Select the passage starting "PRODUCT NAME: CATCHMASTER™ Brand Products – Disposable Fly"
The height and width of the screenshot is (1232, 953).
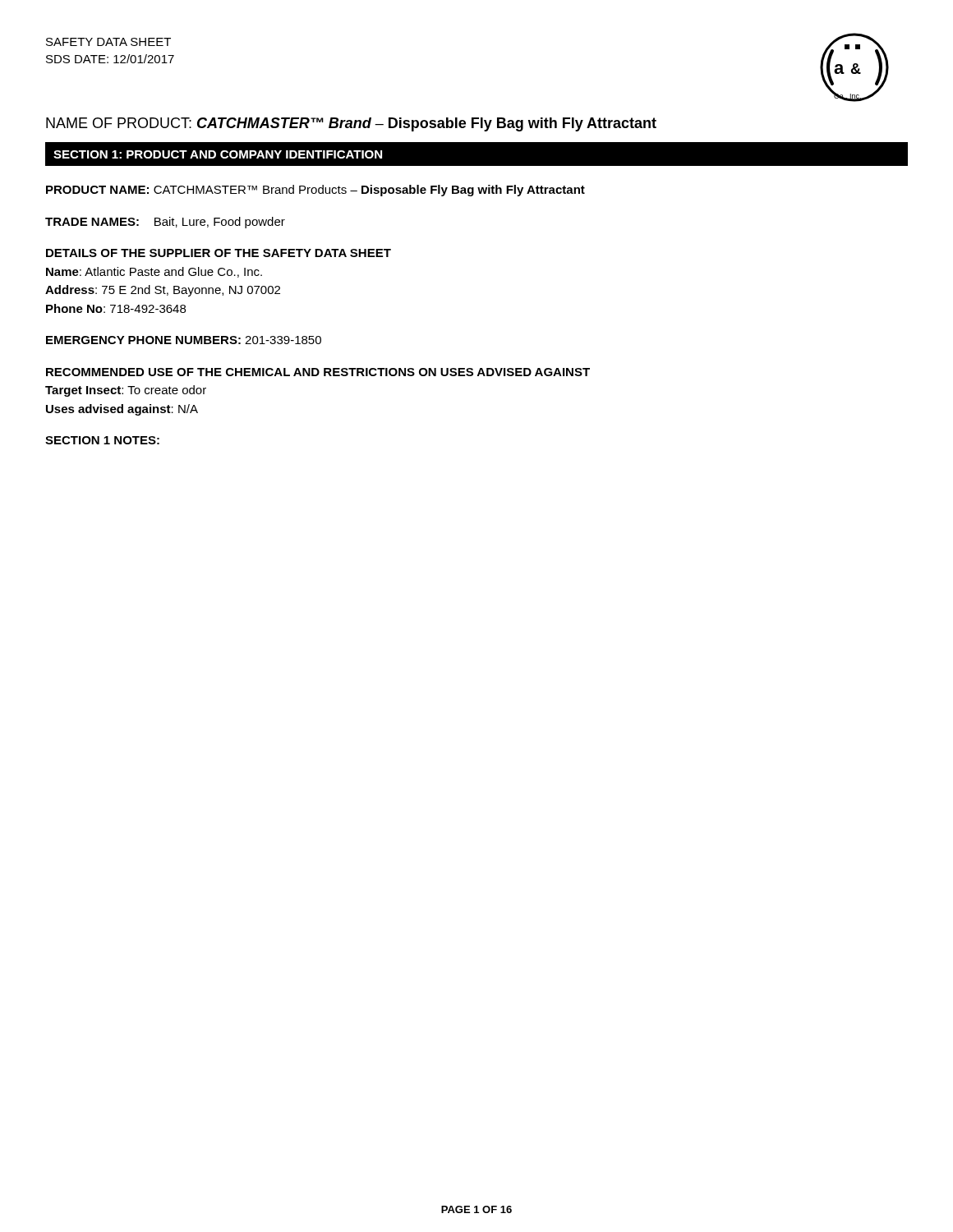tap(476, 190)
